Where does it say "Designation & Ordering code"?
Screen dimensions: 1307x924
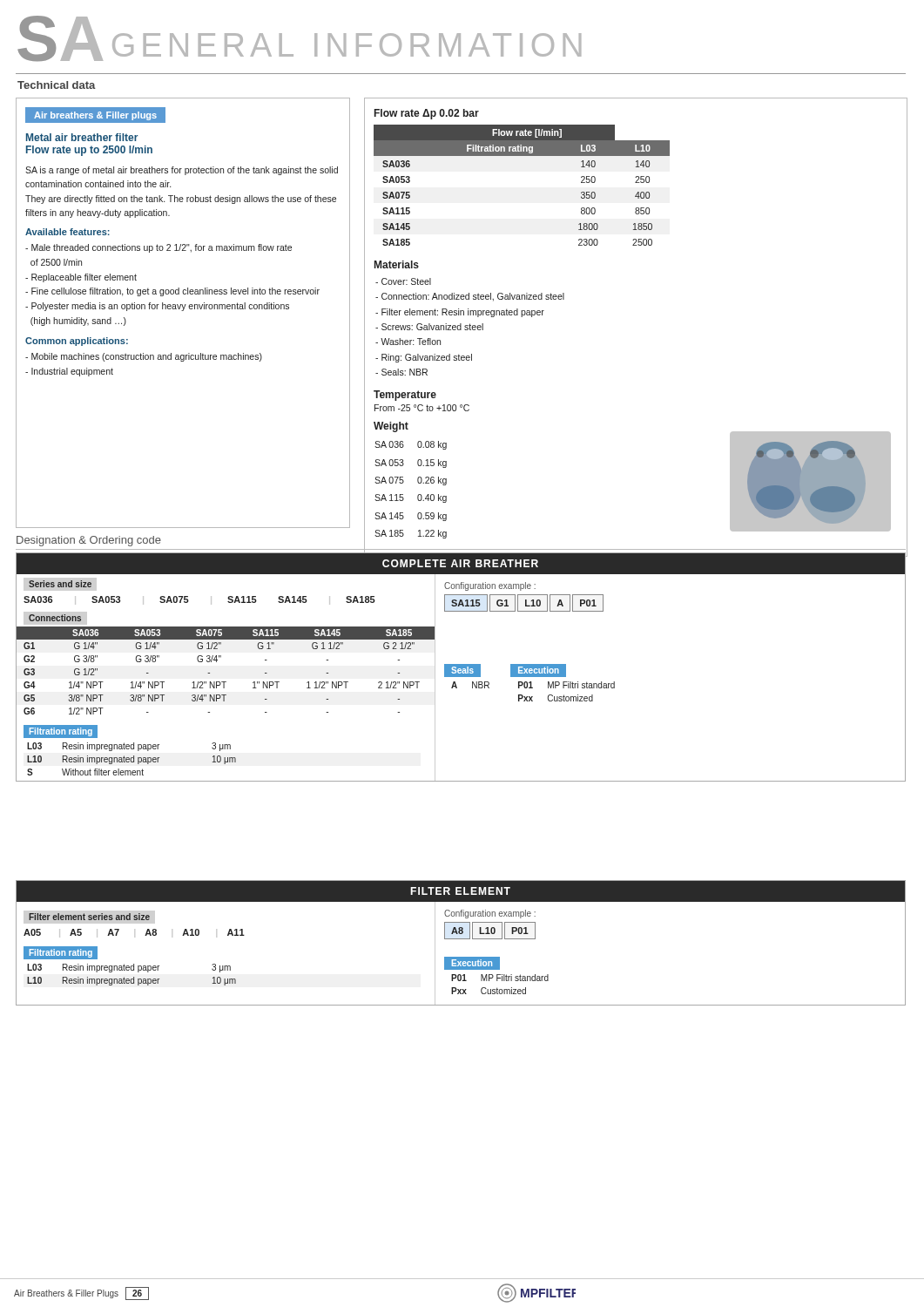[88, 540]
